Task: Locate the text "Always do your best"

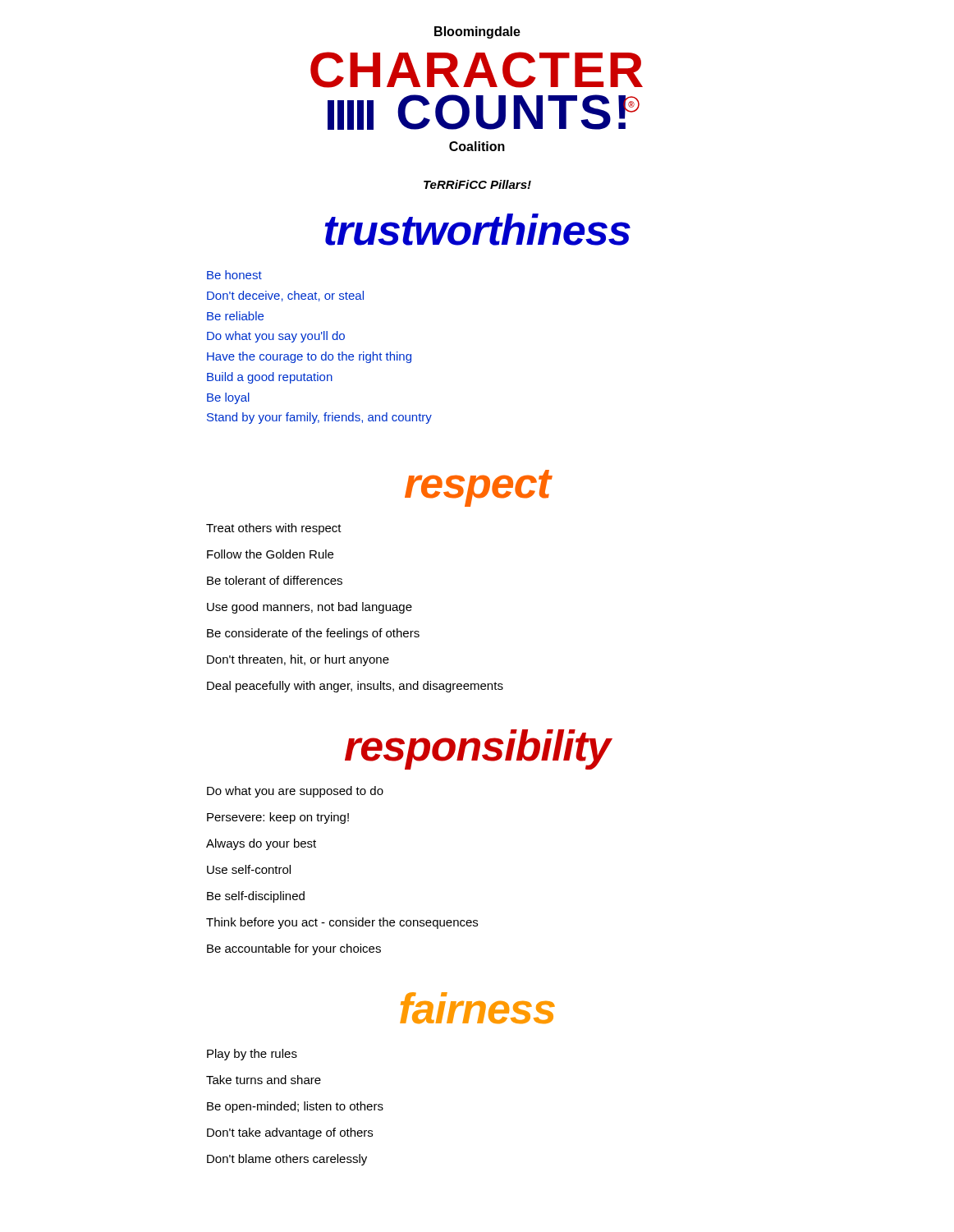Action: click(x=261, y=843)
